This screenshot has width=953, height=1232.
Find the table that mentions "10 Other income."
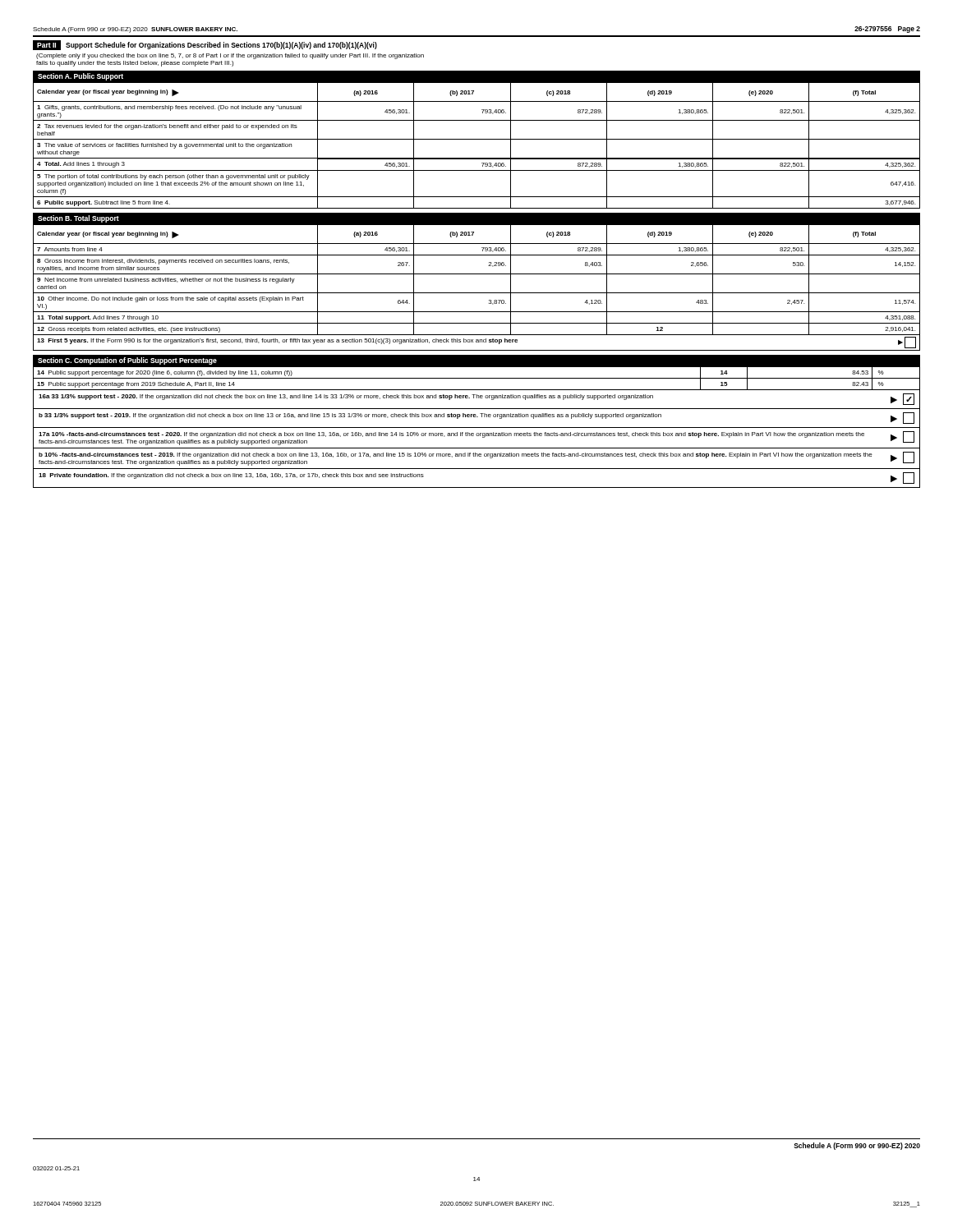(476, 287)
